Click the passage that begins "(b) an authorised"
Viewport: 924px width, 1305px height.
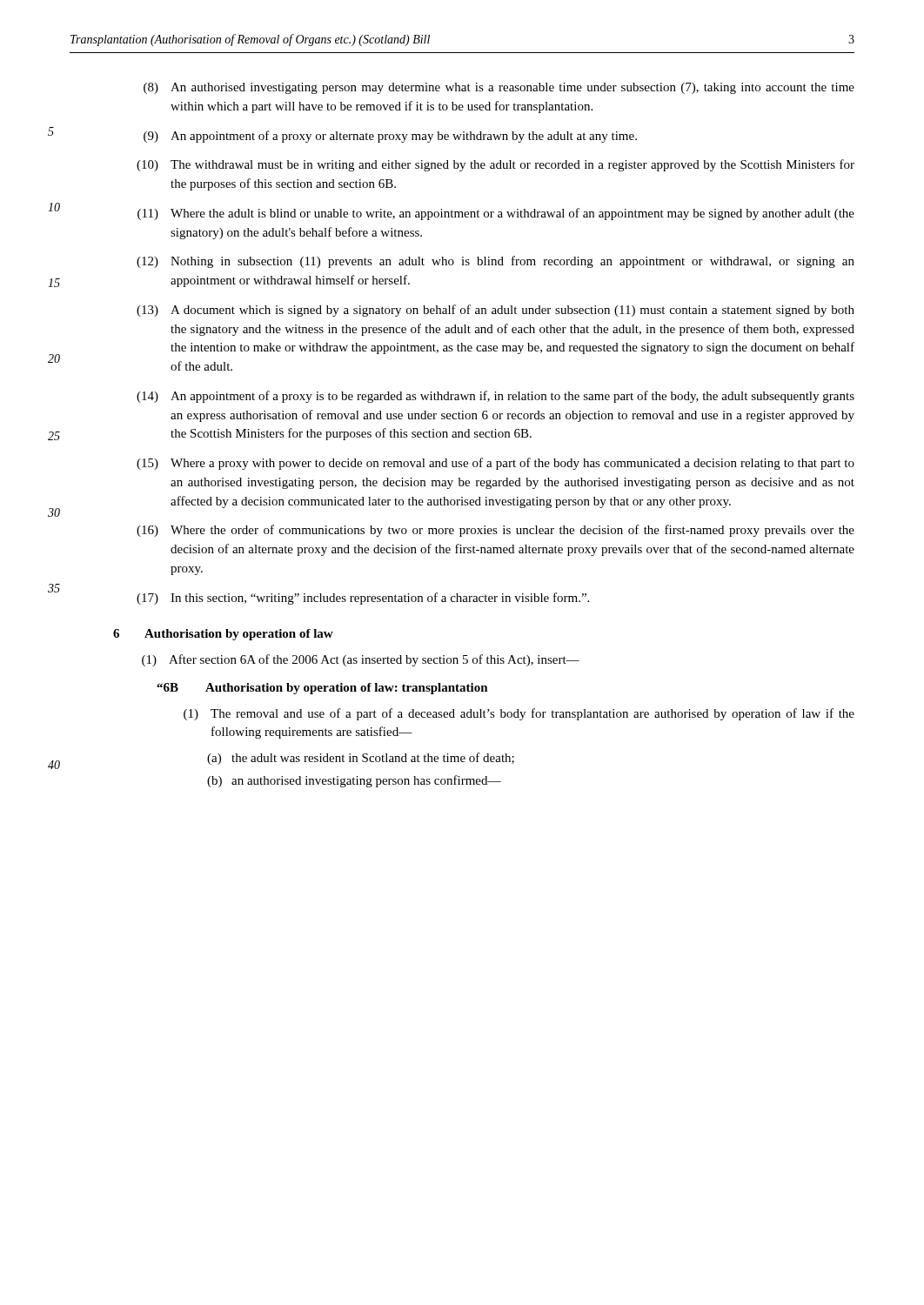354,781
